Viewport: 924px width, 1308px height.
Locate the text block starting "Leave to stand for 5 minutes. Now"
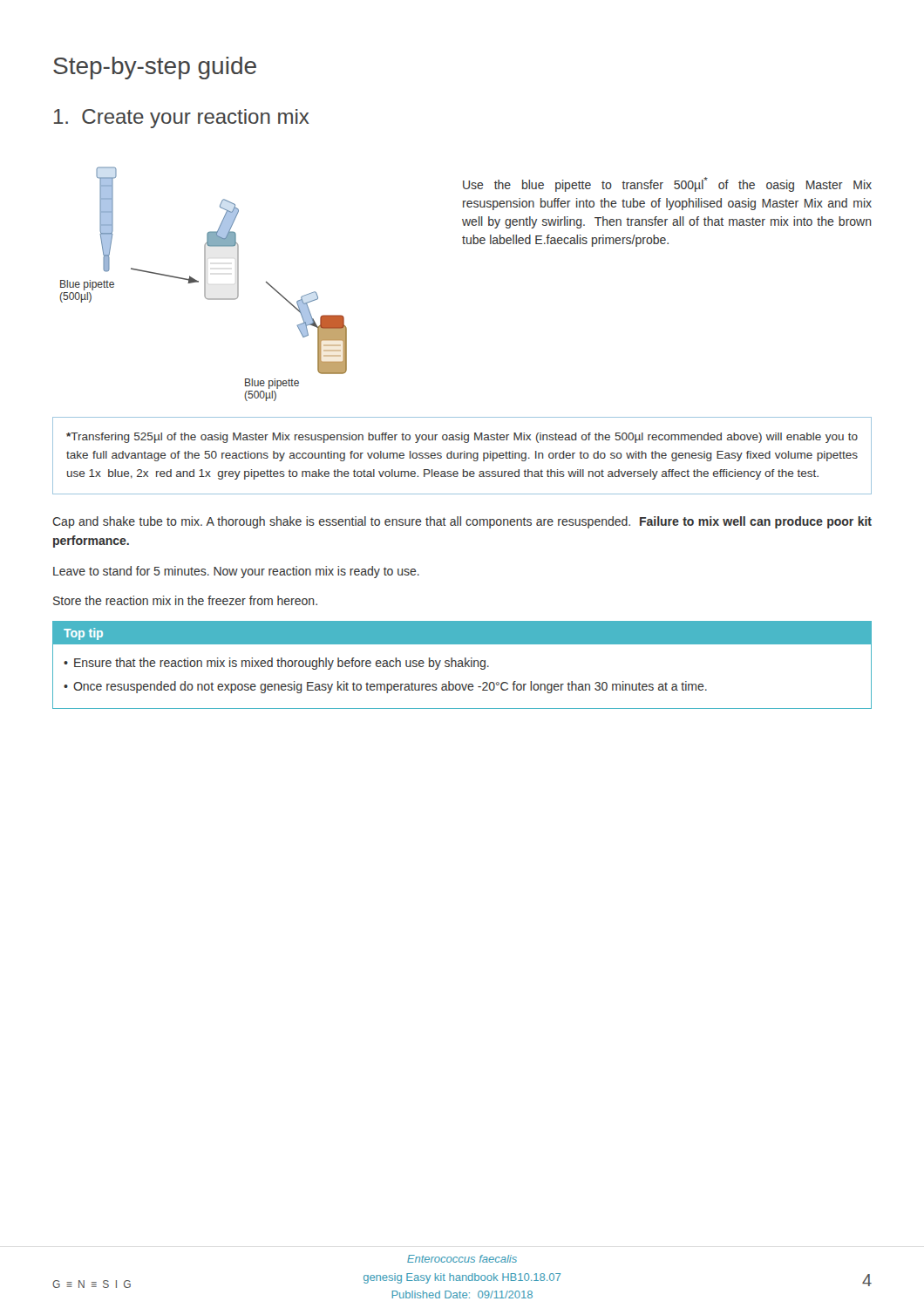(x=236, y=571)
